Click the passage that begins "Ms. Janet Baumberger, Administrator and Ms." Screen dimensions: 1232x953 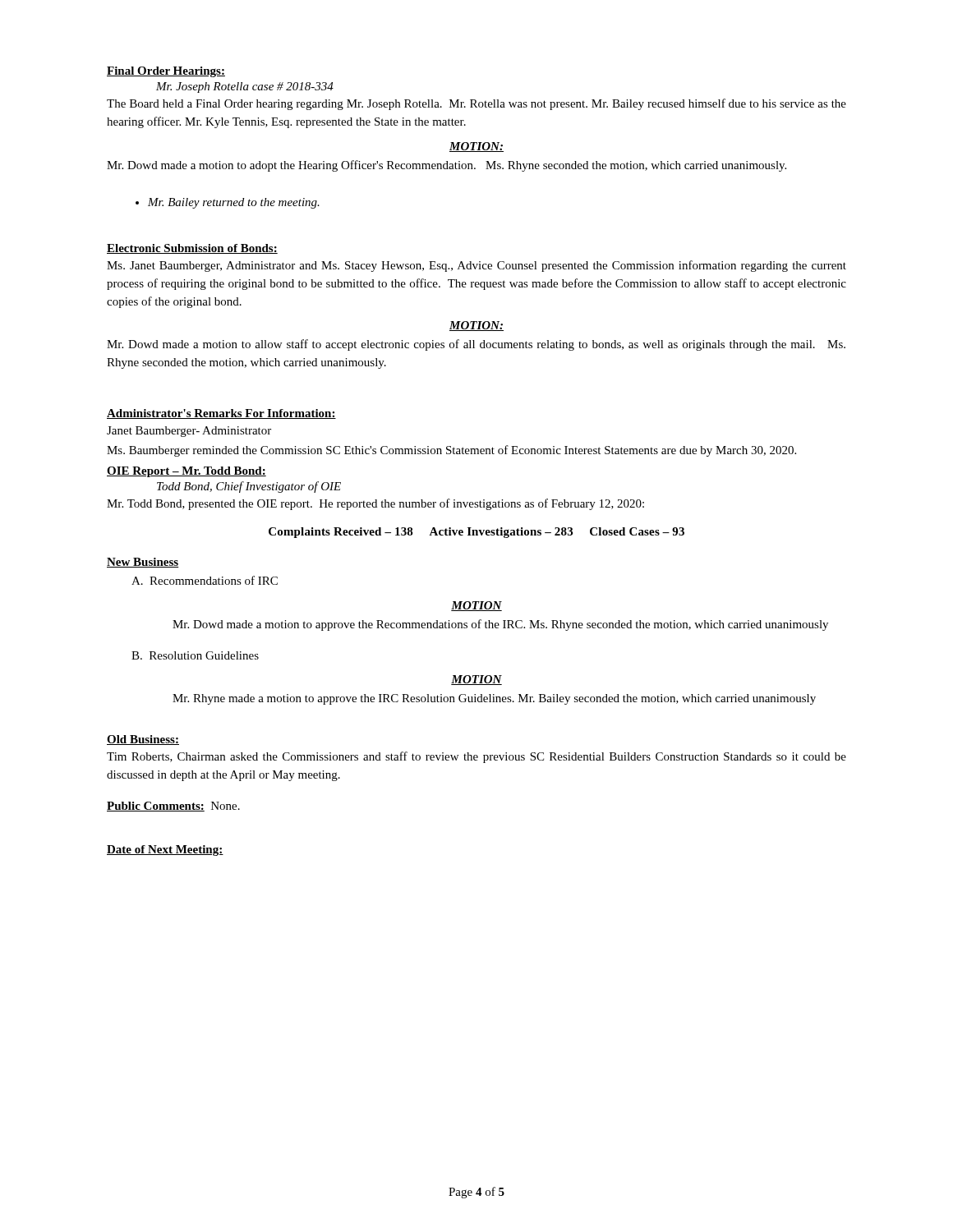(x=476, y=283)
